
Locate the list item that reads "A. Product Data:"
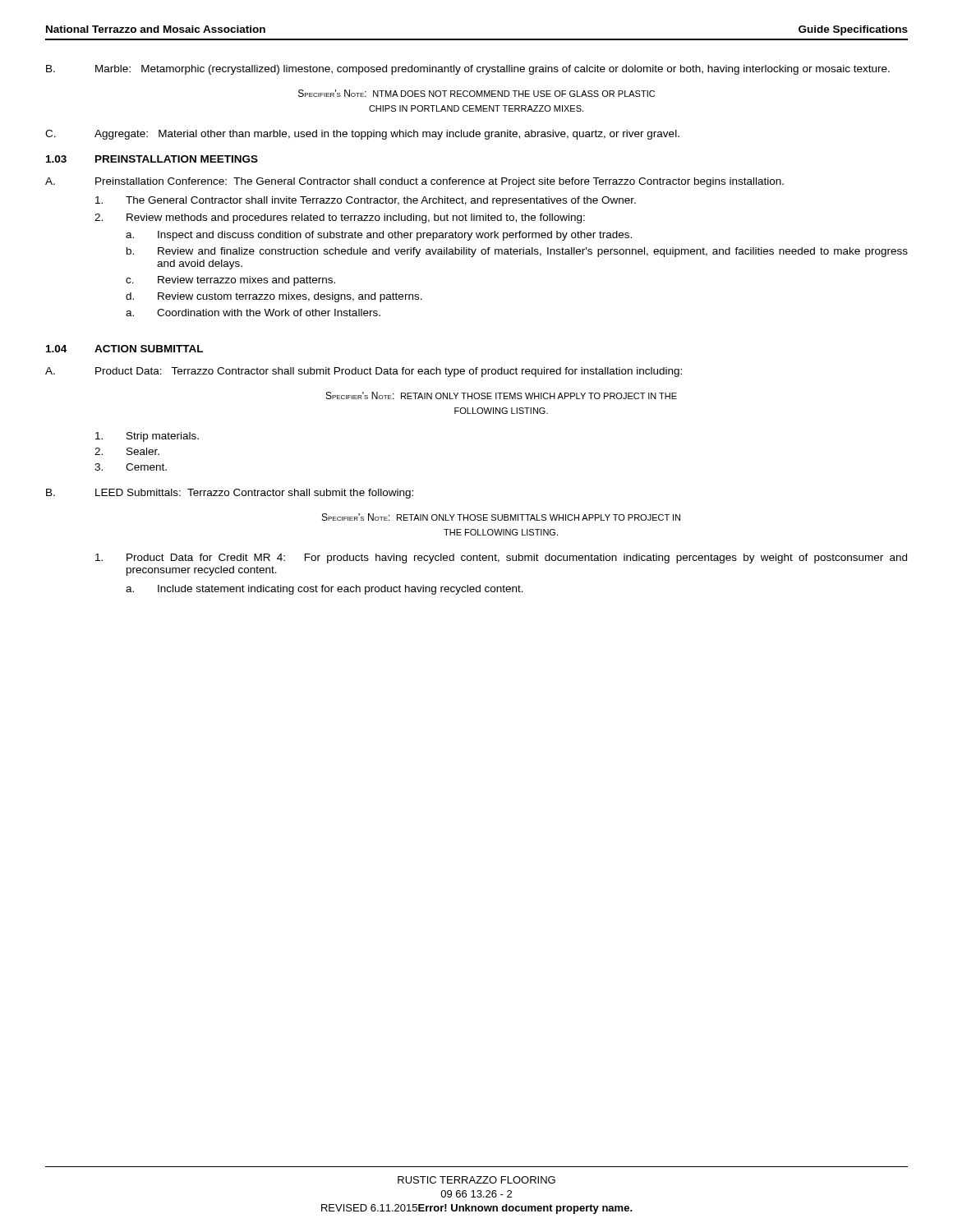pyautogui.click(x=476, y=421)
